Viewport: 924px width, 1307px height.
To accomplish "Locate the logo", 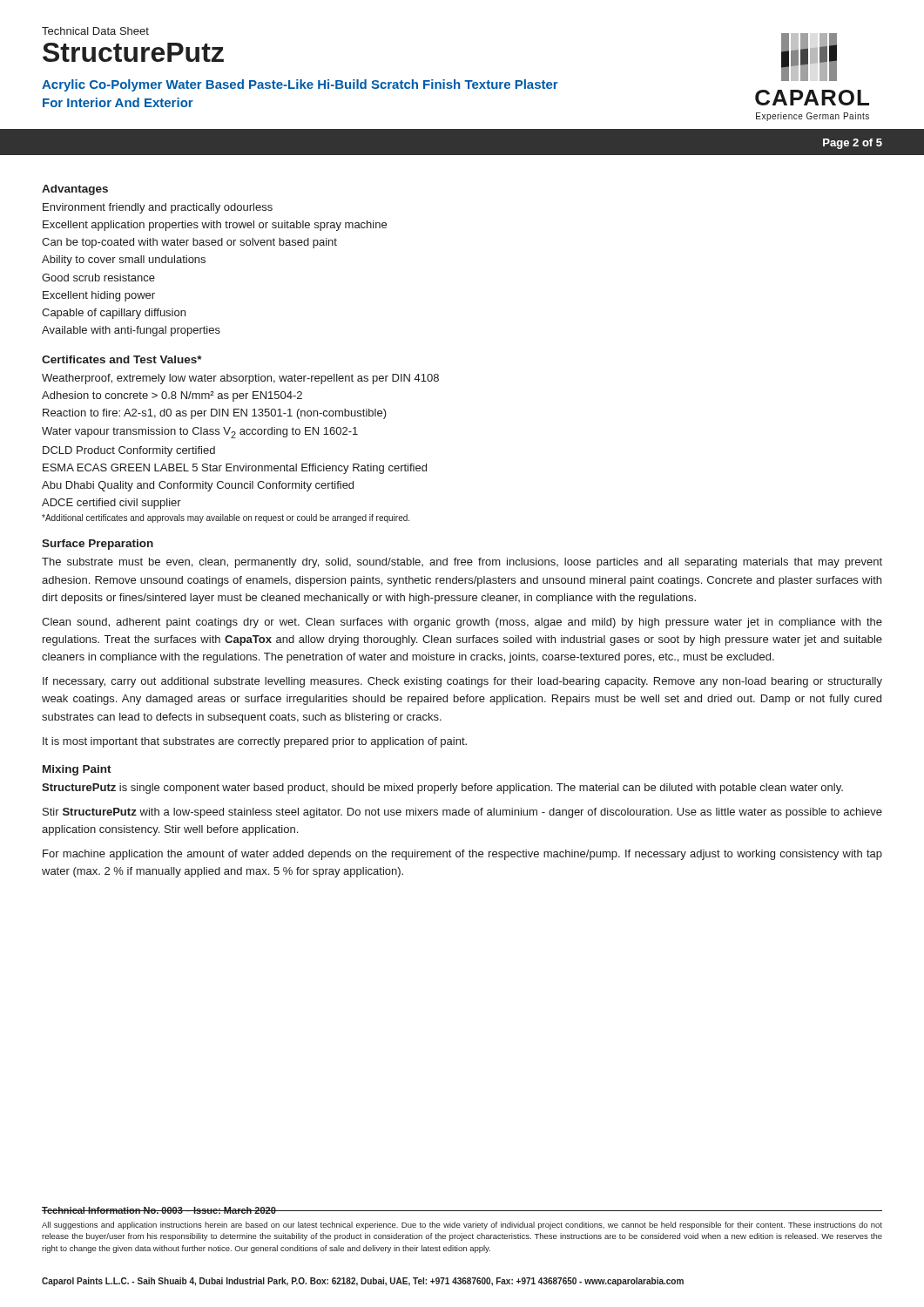I will coord(813,77).
